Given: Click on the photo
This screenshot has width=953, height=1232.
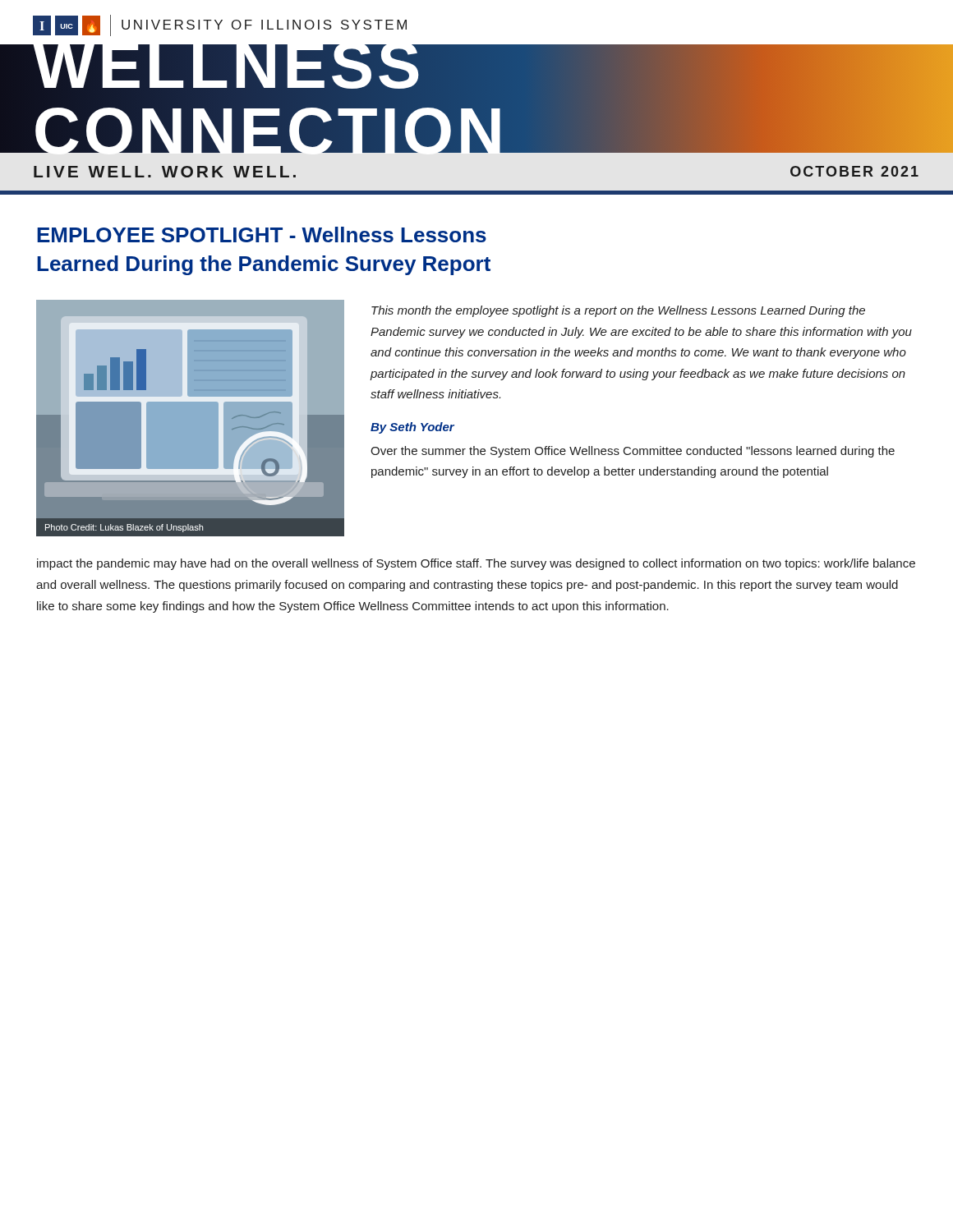Looking at the screenshot, I should [x=190, y=418].
